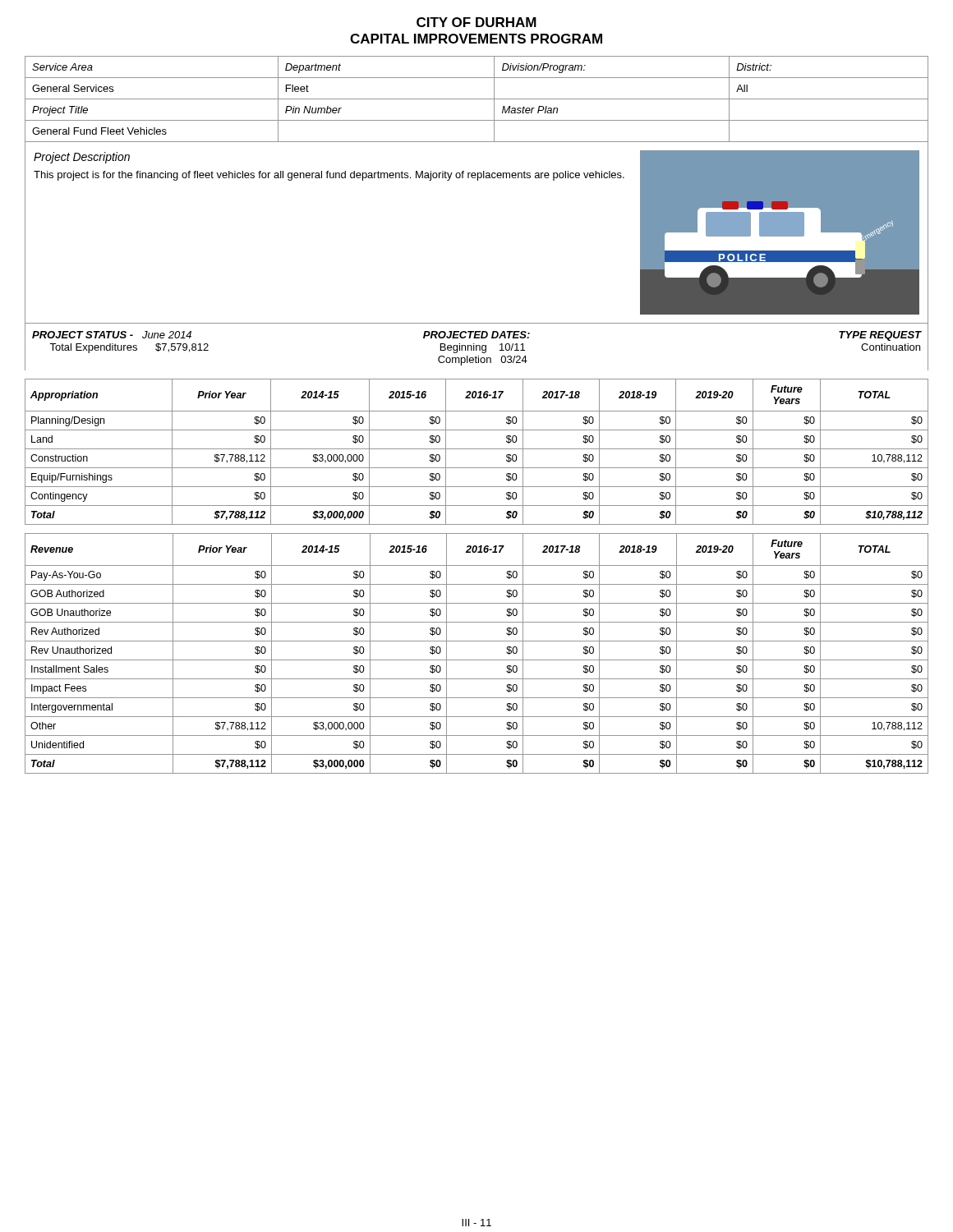The width and height of the screenshot is (953, 1232).
Task: Find the text that reads "PROJECTED DATES: Beginning 10/11 Completion 03/24"
Action: (x=476, y=347)
